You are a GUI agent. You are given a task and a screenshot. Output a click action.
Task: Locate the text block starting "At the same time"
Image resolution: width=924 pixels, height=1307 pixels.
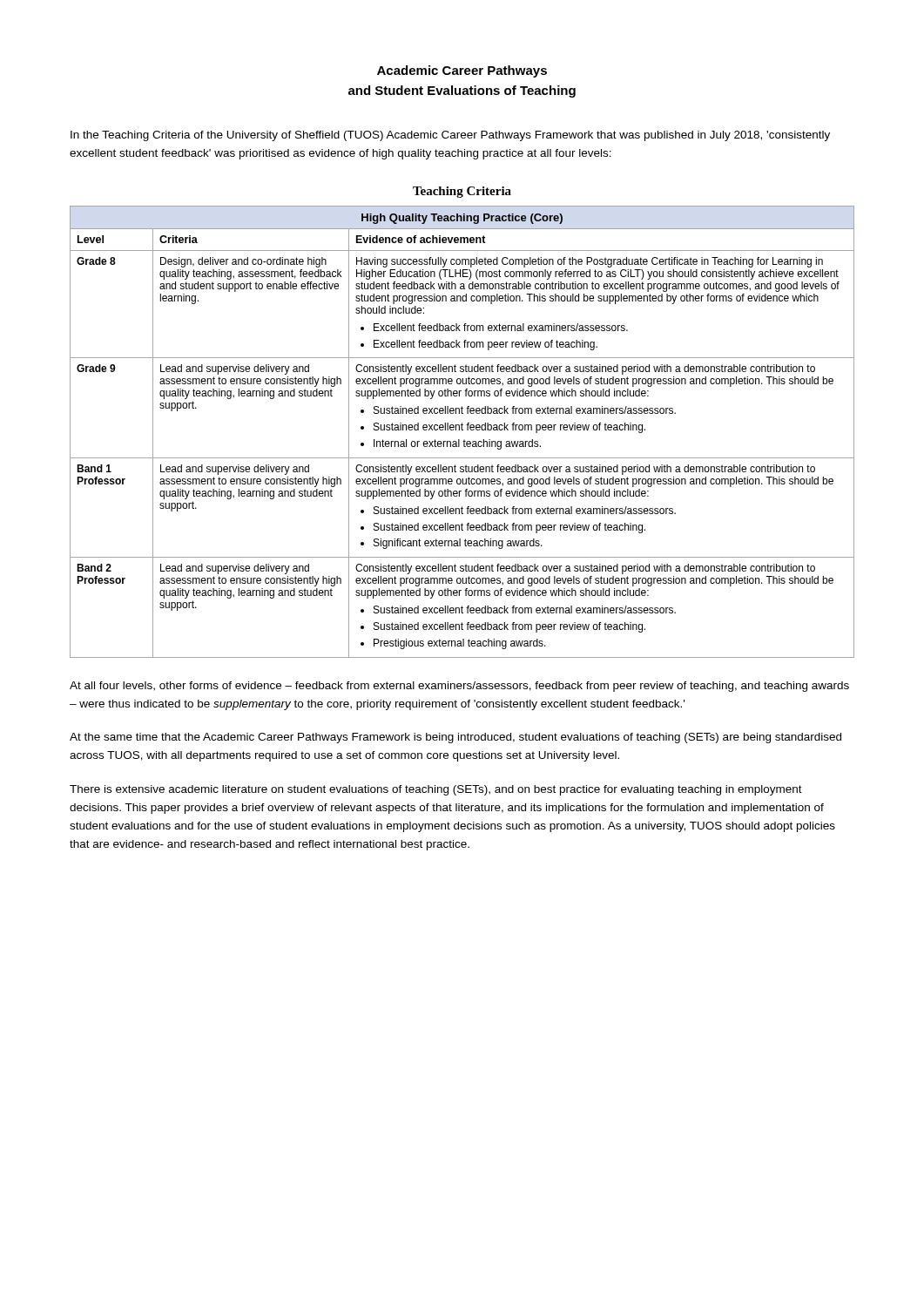pyautogui.click(x=456, y=746)
